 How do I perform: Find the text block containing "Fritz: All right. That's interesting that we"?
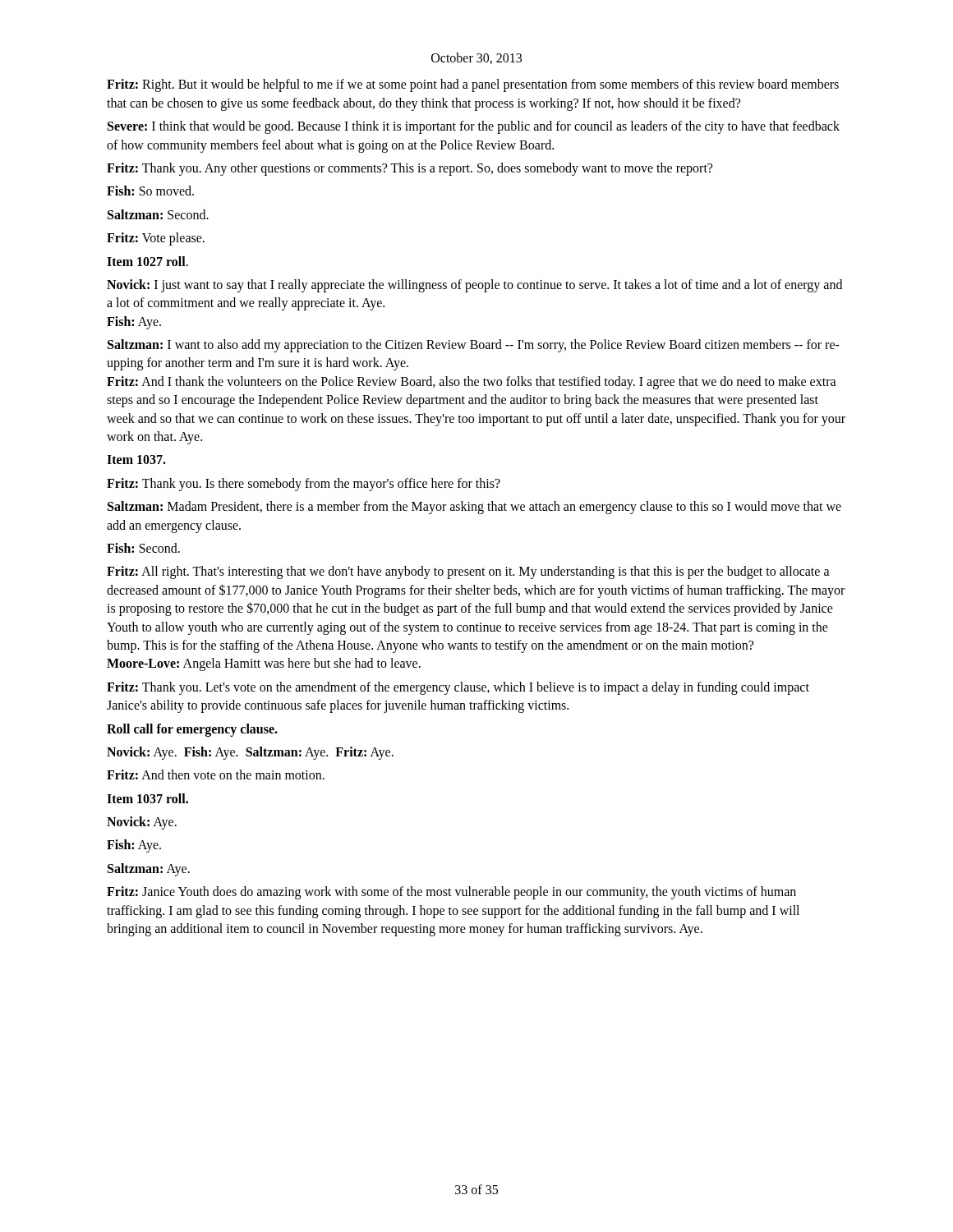(x=476, y=617)
